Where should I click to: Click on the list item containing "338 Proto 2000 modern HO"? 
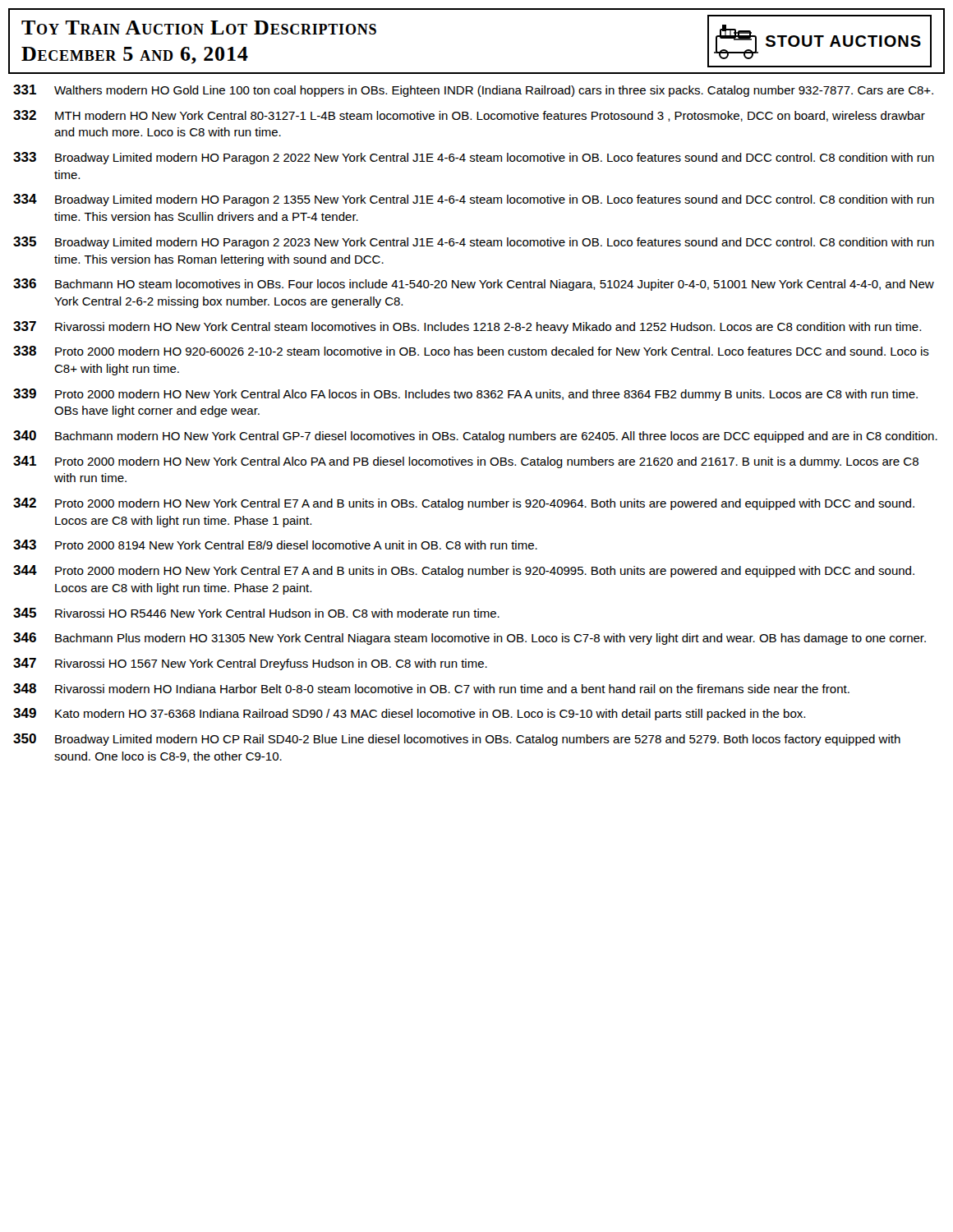476,360
